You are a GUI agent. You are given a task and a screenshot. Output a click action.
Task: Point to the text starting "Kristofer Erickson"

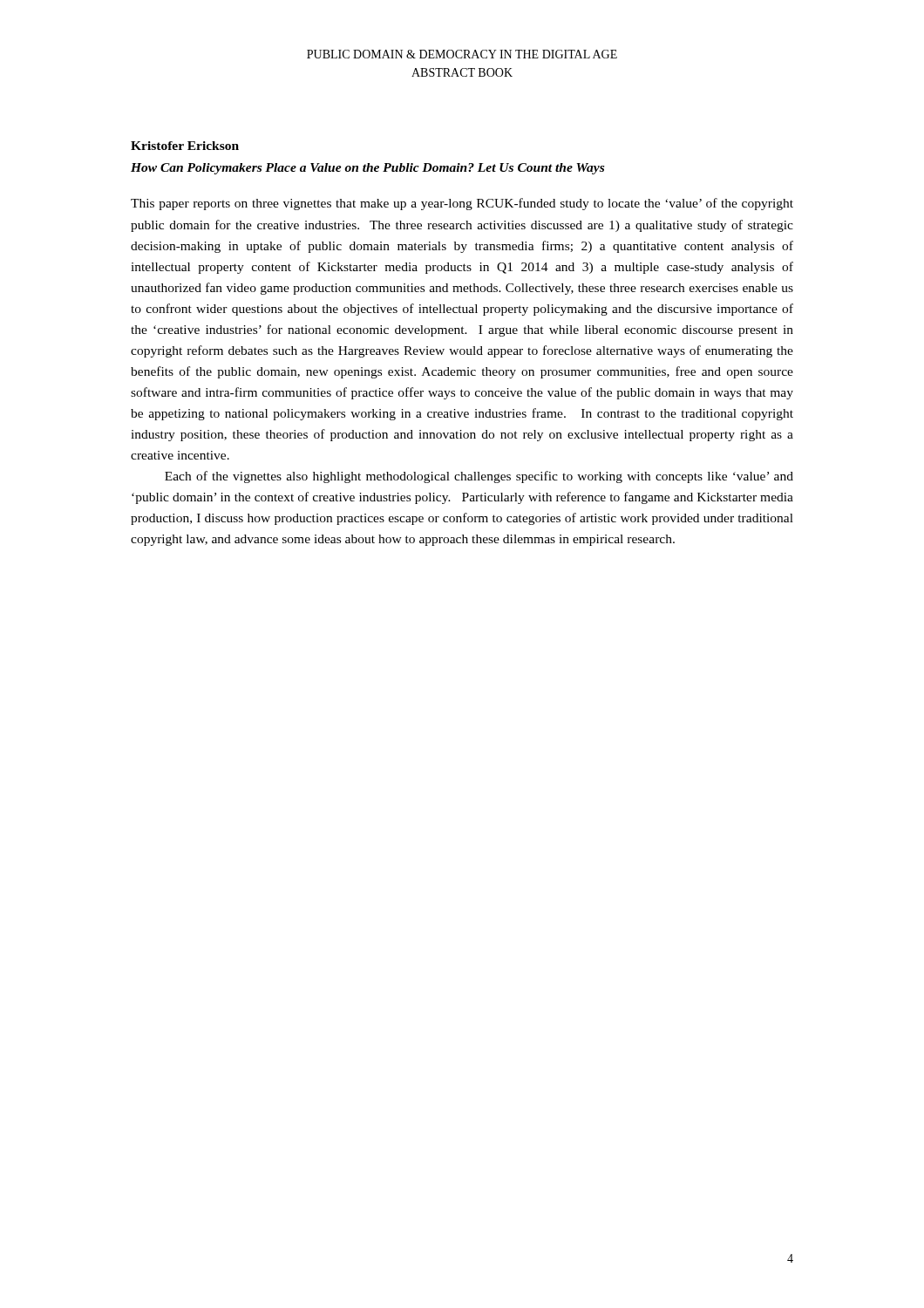[x=185, y=145]
